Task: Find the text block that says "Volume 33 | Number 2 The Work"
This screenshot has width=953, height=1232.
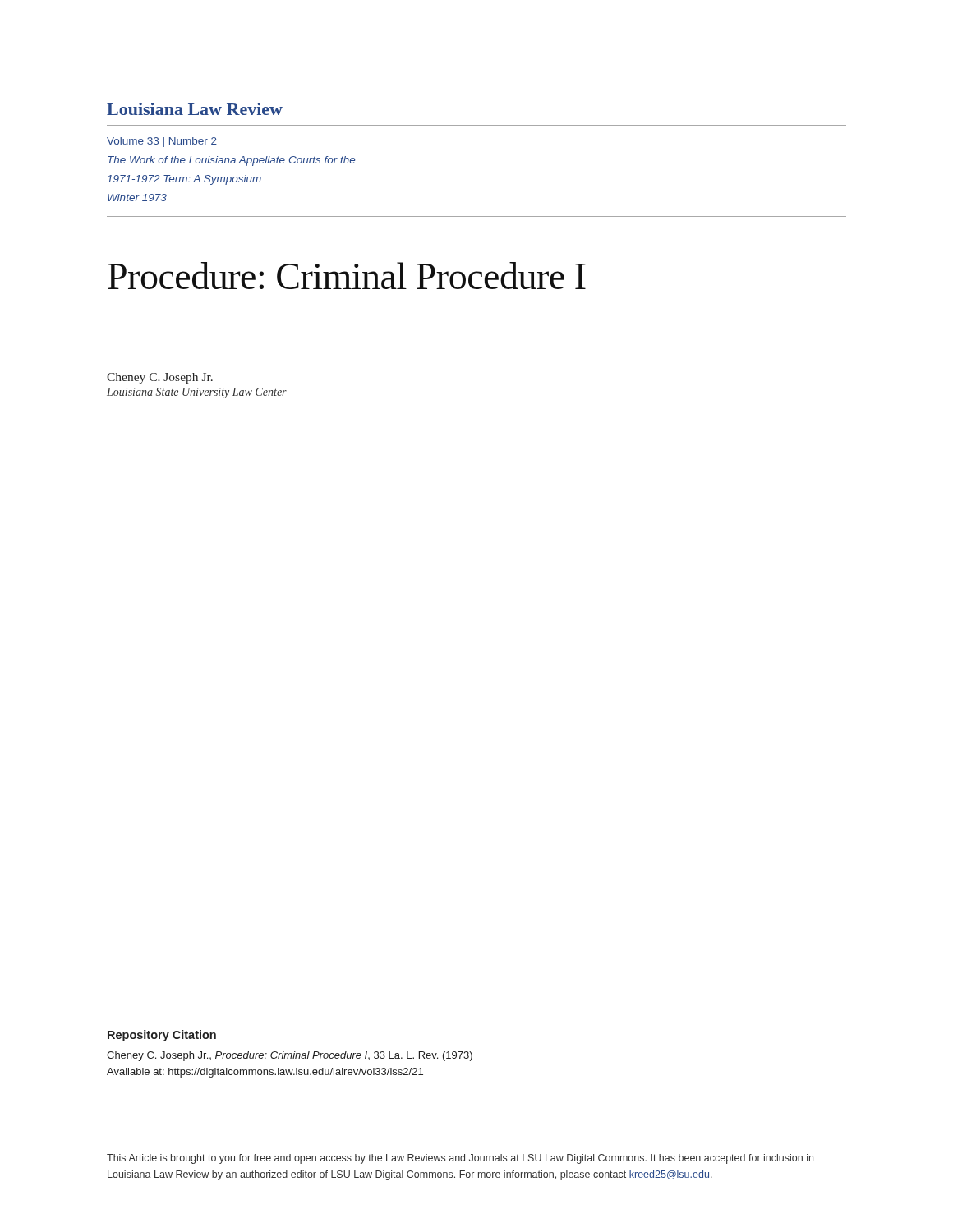Action: pyautogui.click(x=231, y=169)
